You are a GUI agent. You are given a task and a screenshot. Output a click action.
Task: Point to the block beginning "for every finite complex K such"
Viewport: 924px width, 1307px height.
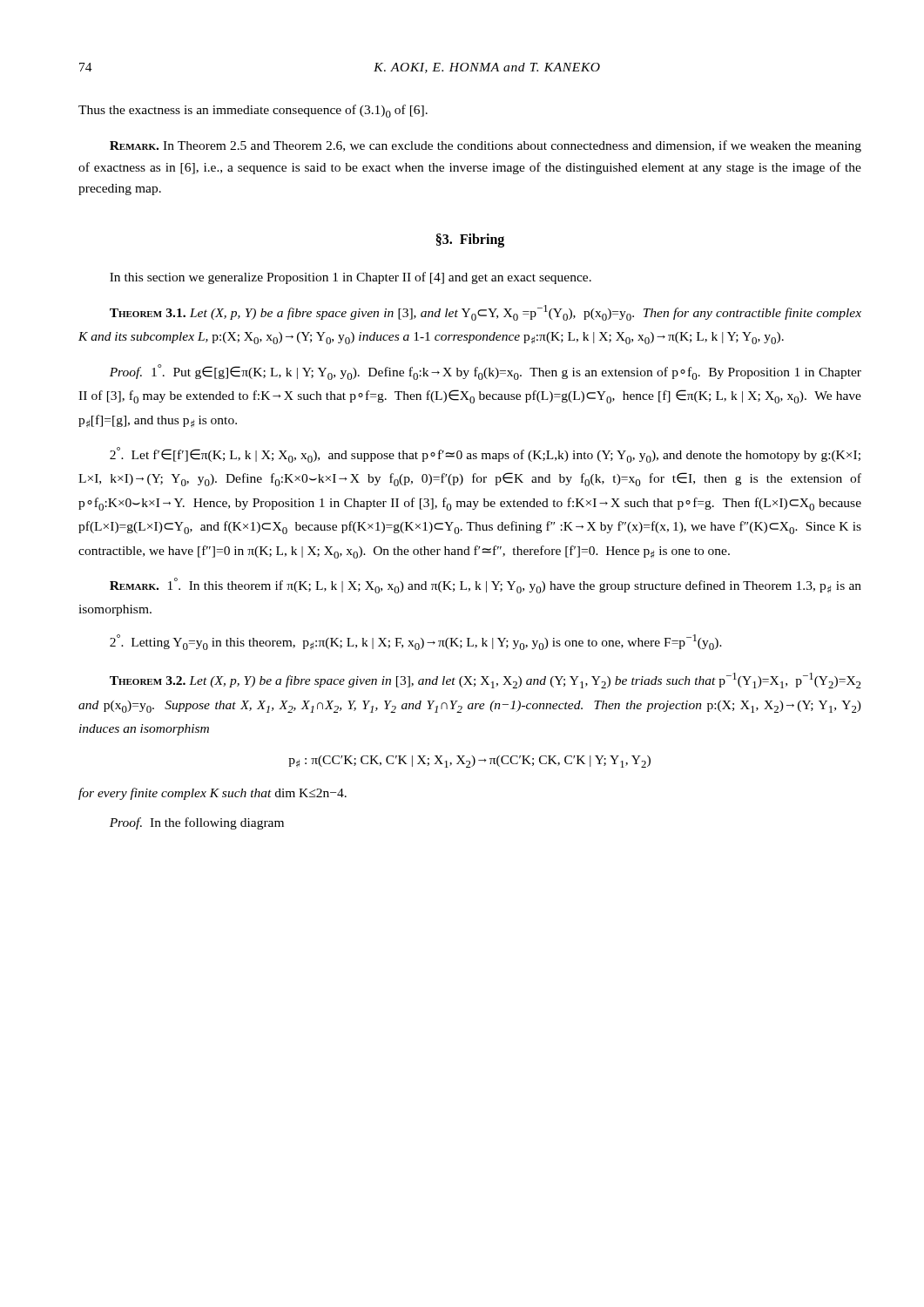click(x=213, y=792)
